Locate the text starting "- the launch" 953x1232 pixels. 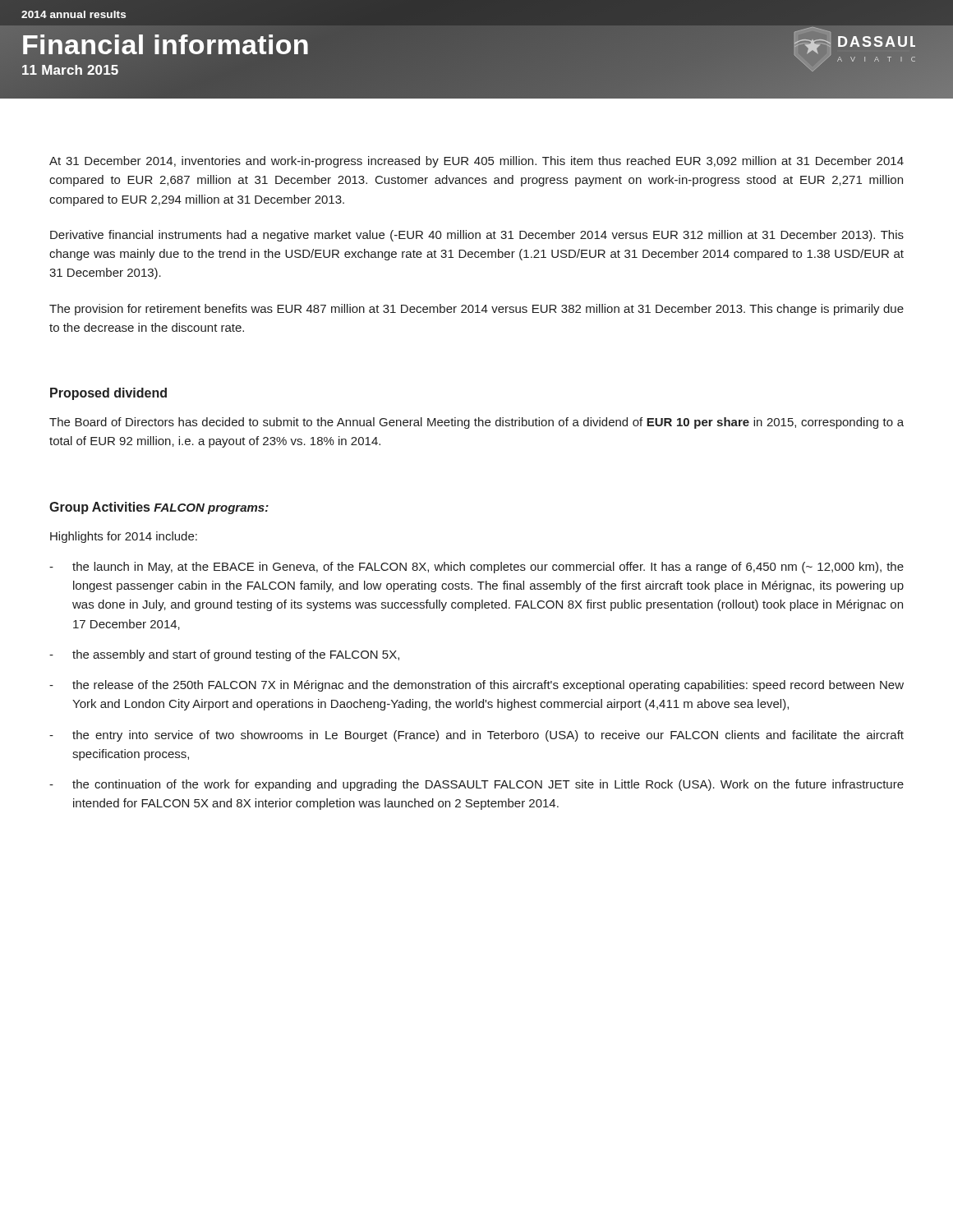[476, 595]
